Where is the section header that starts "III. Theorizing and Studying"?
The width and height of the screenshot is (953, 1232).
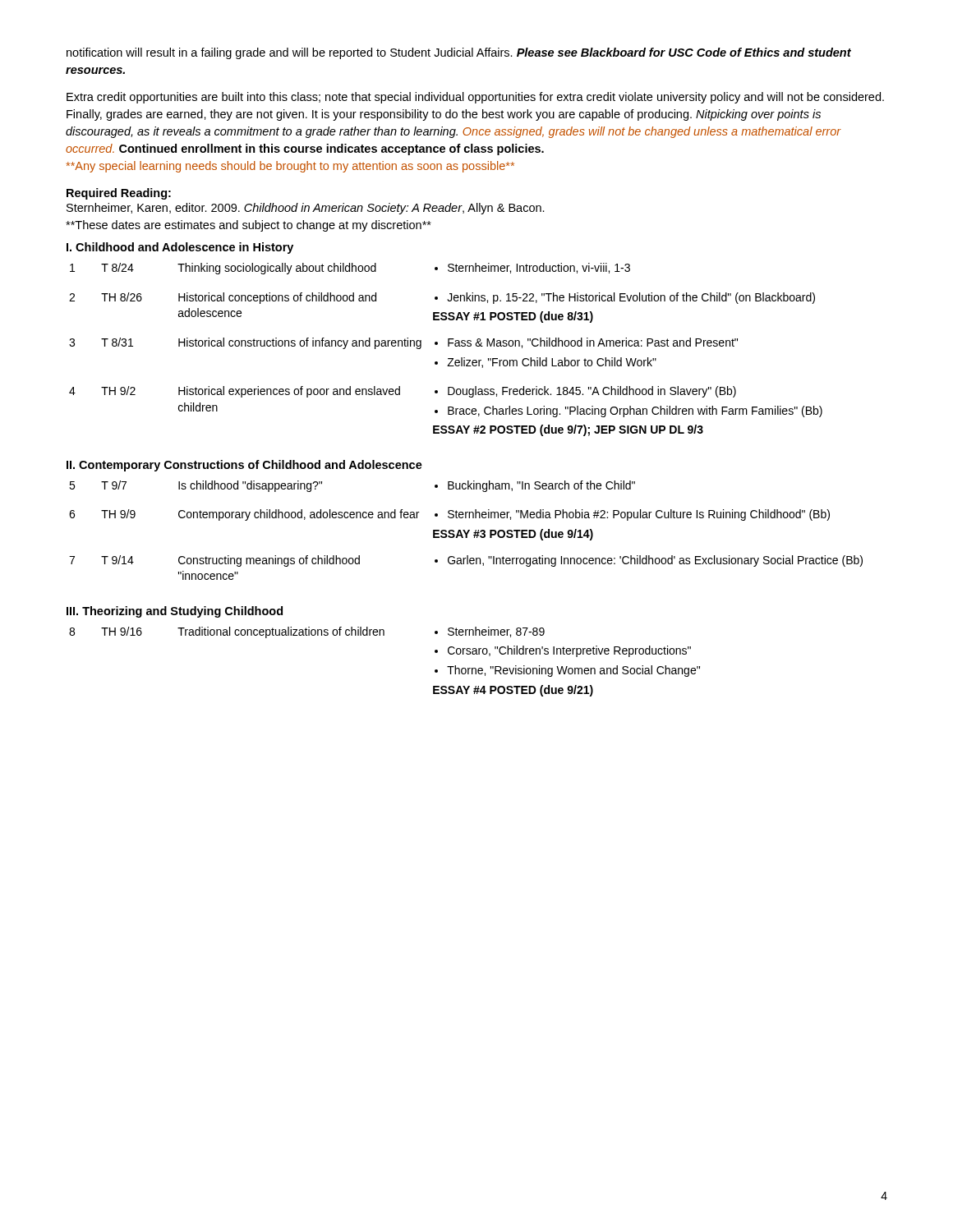click(175, 611)
